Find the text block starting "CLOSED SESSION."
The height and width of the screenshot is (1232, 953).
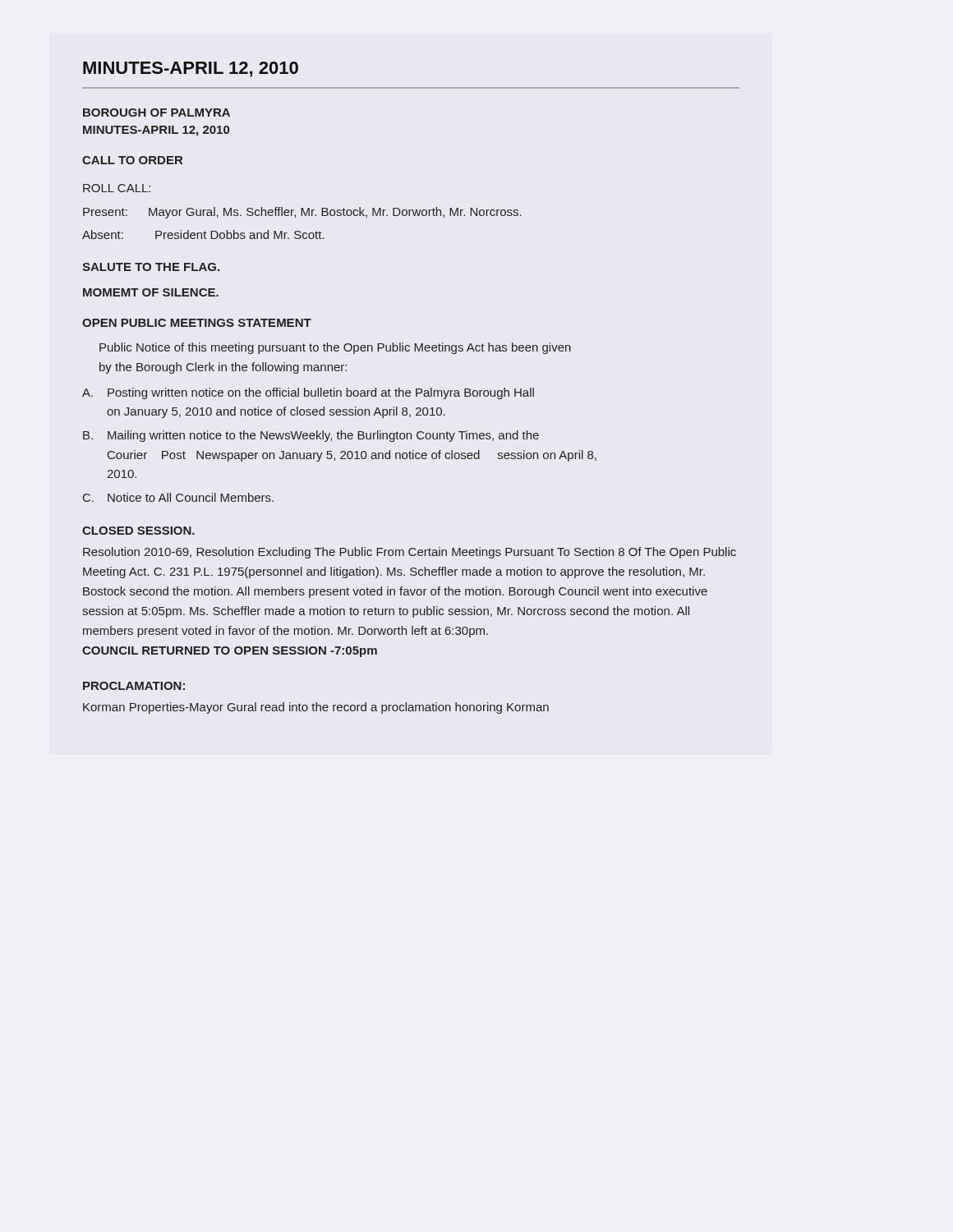[139, 530]
